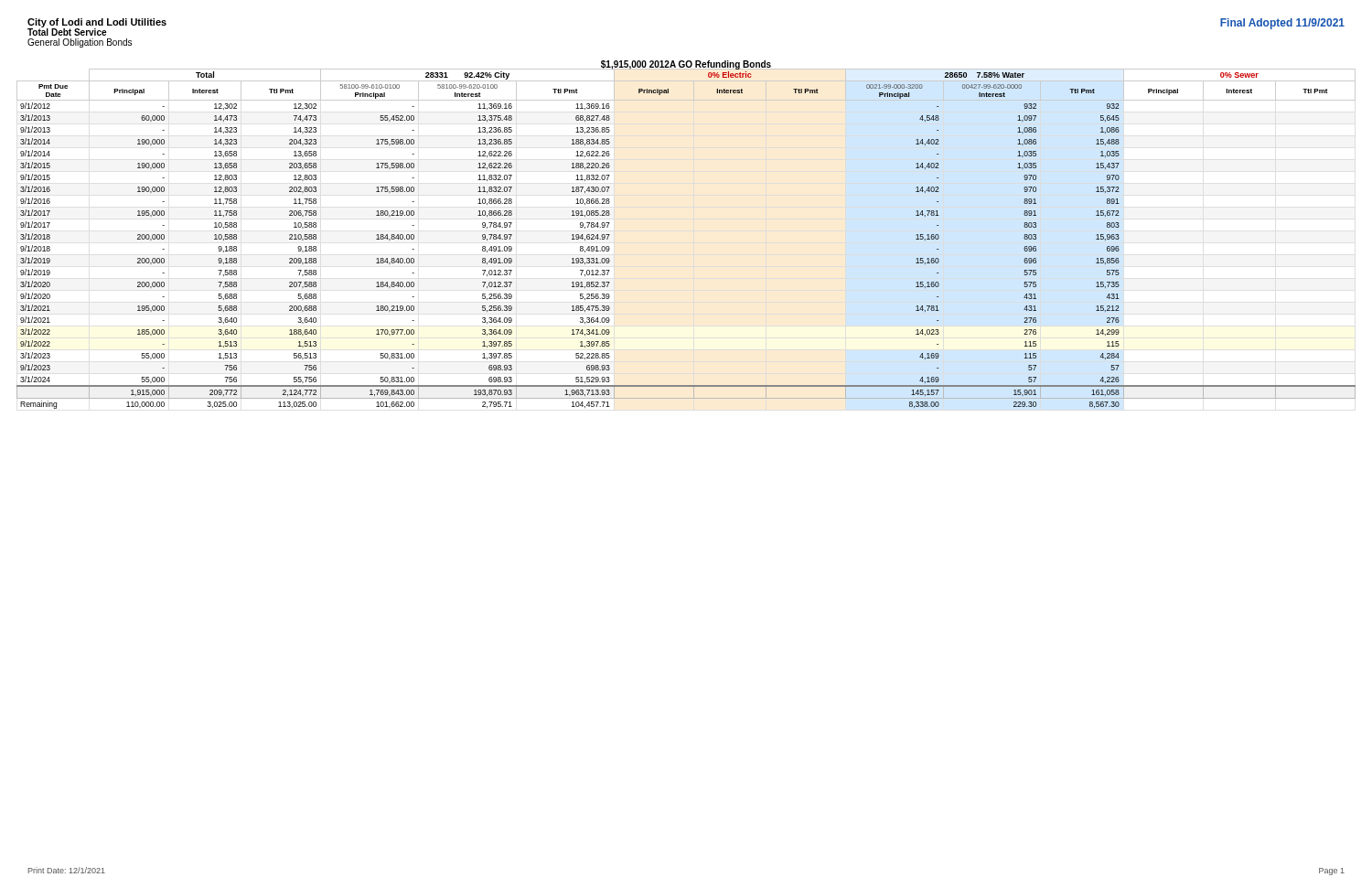The width and height of the screenshot is (1372, 888).
Task: Find the region starting "Final Adopted 11/9/2021"
Action: click(x=1282, y=23)
